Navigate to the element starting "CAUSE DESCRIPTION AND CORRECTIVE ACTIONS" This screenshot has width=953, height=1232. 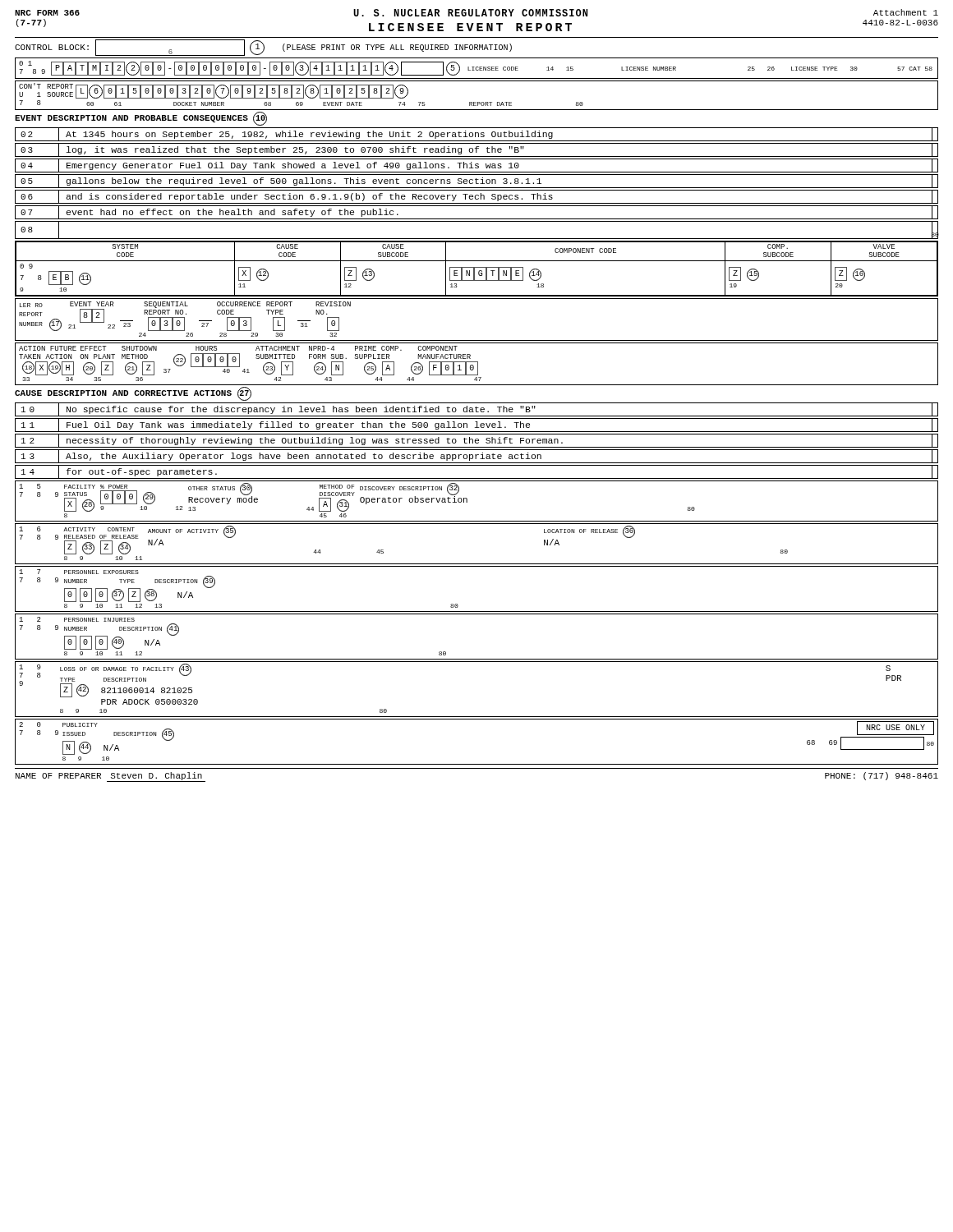click(x=133, y=394)
